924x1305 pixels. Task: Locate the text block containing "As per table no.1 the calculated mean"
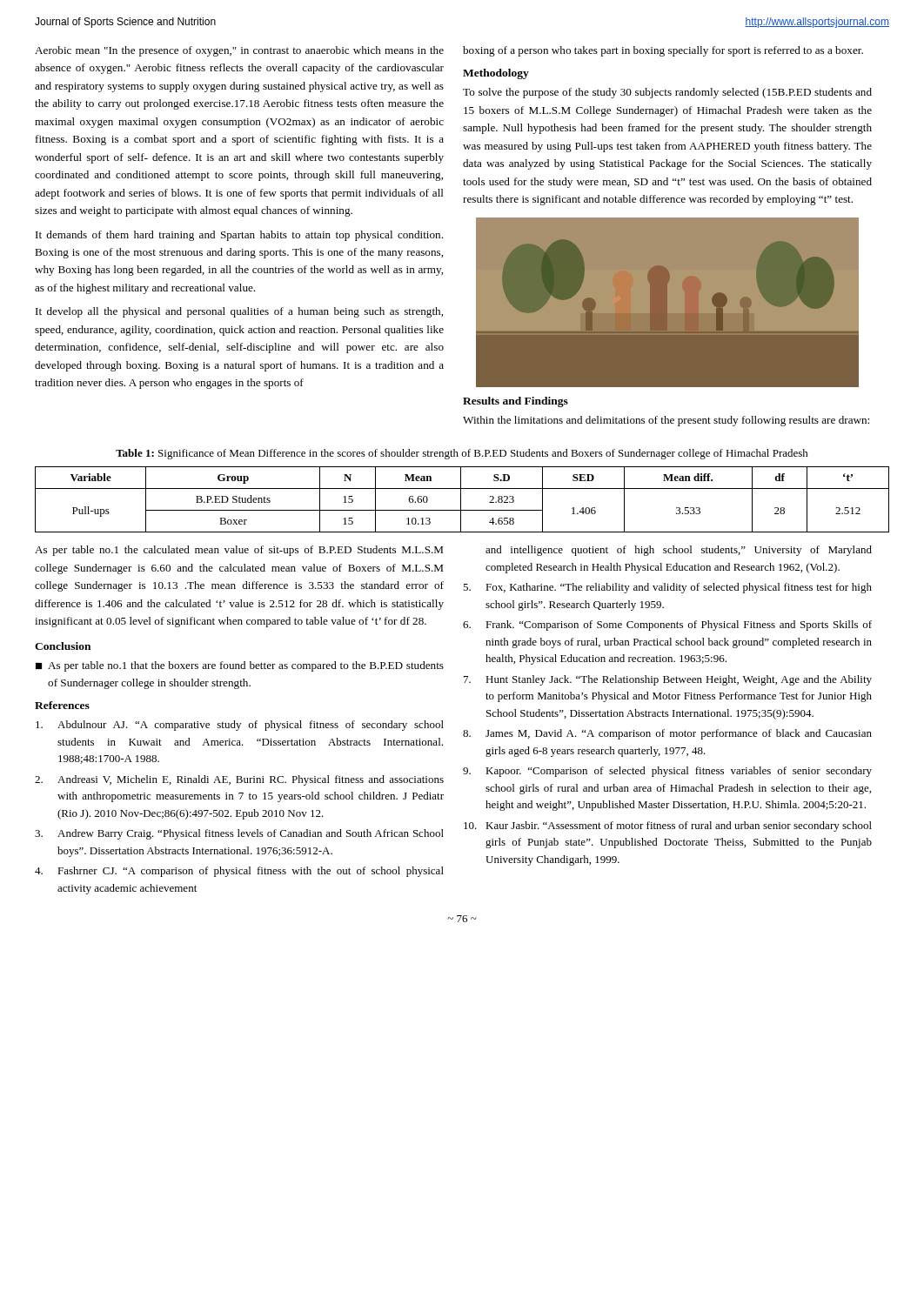pos(239,585)
